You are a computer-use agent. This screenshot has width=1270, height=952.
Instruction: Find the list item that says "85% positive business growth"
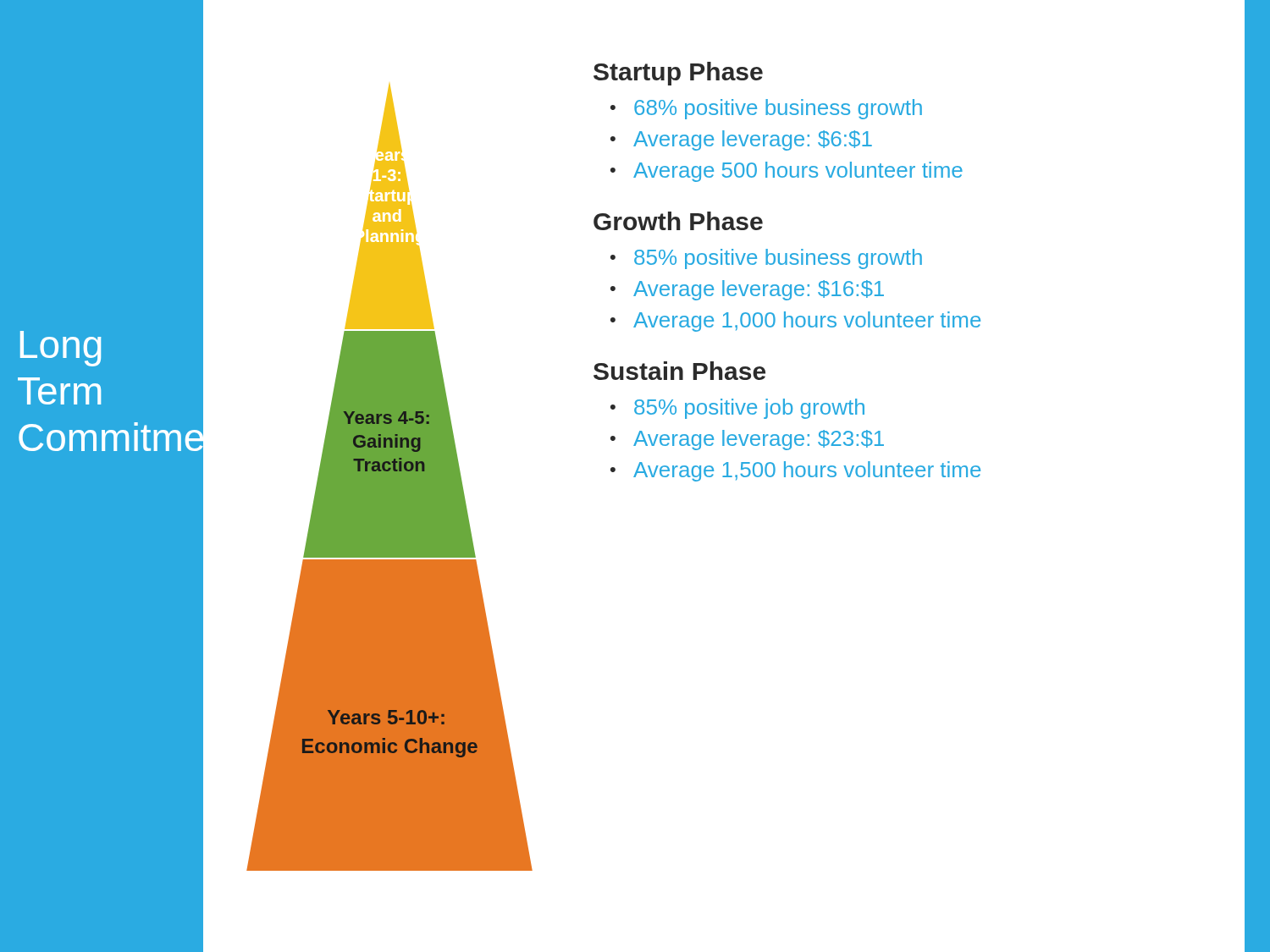778,257
